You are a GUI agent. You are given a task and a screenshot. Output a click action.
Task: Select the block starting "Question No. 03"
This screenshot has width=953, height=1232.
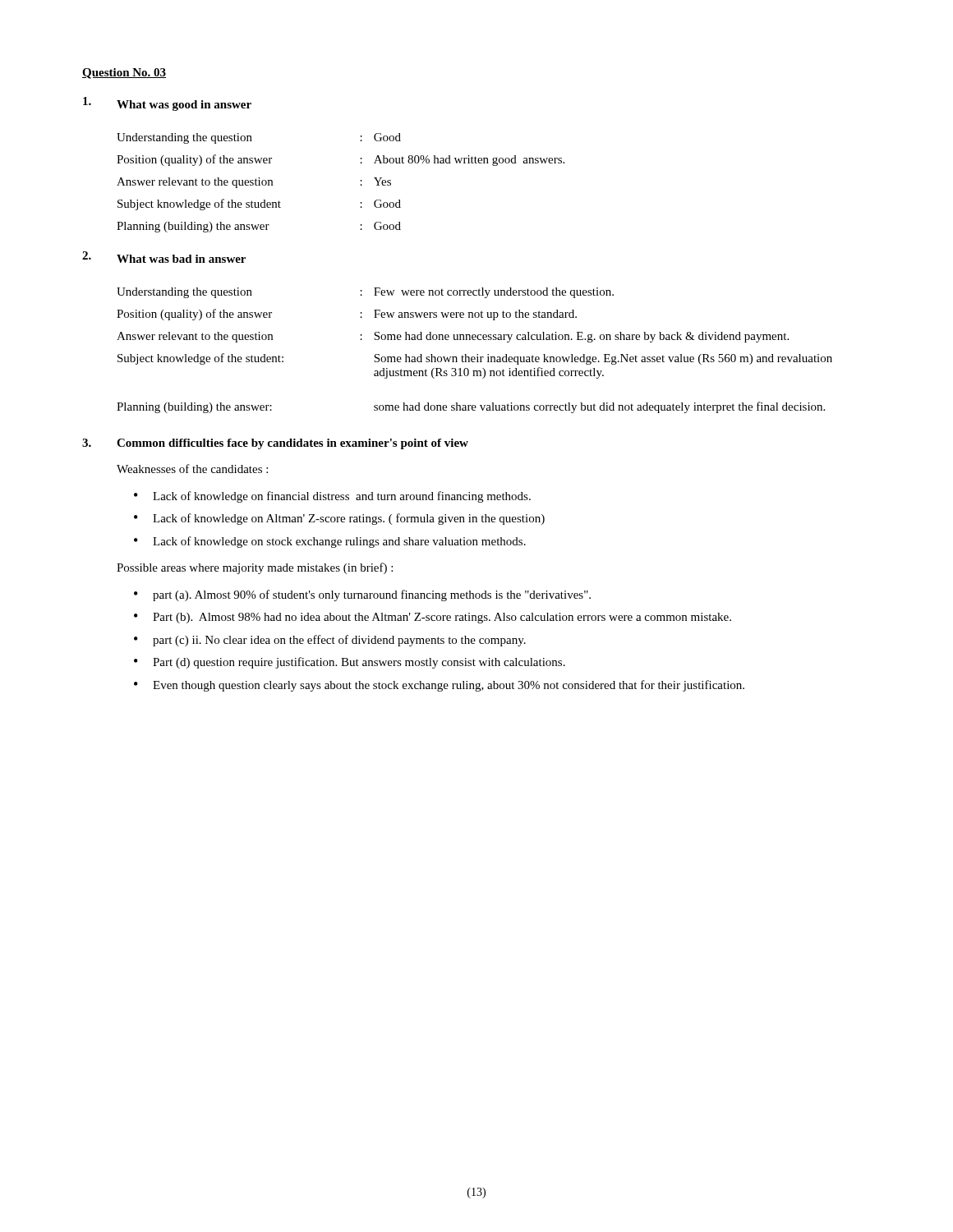pyautogui.click(x=124, y=72)
